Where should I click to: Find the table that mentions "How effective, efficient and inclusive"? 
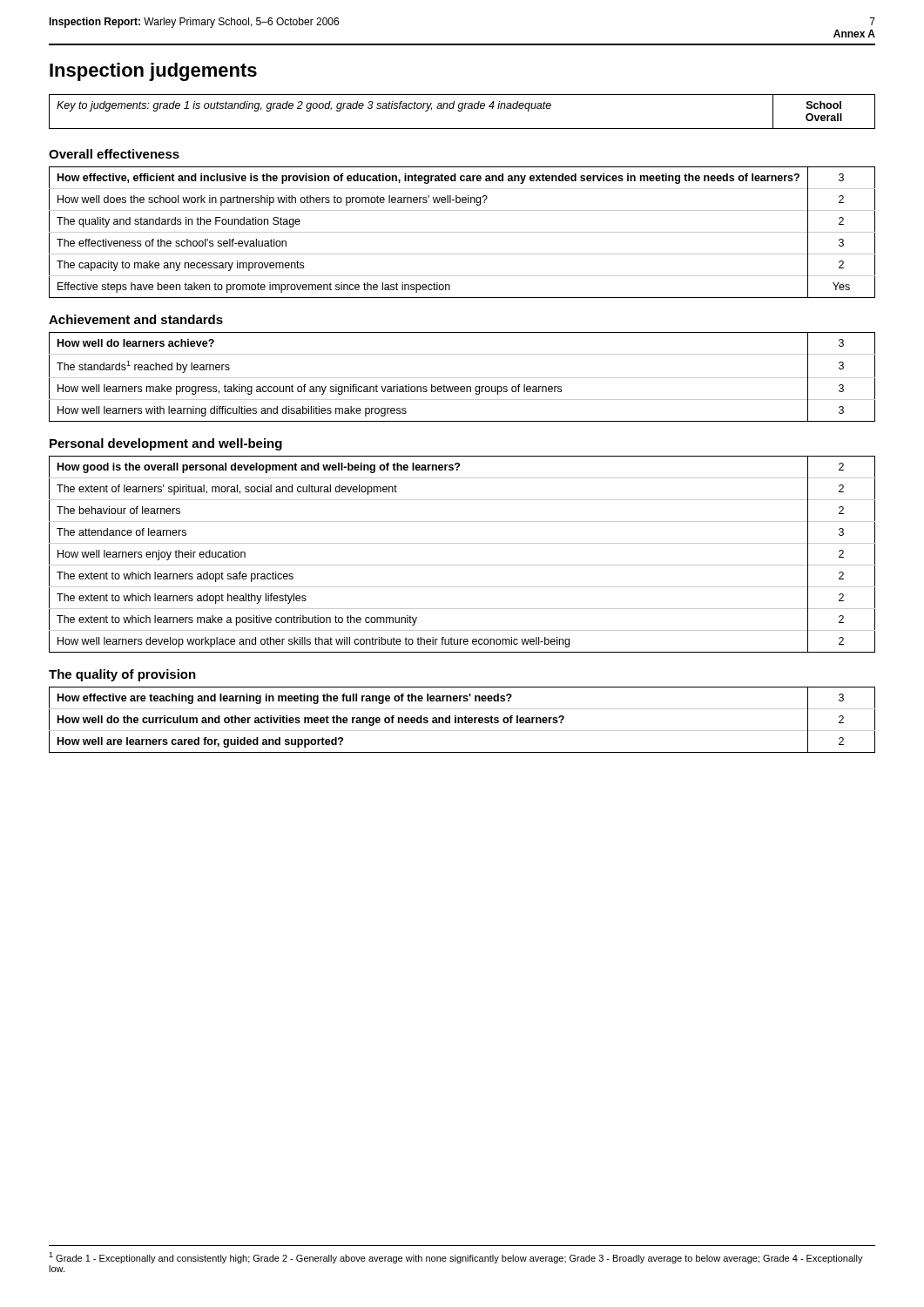462,232
